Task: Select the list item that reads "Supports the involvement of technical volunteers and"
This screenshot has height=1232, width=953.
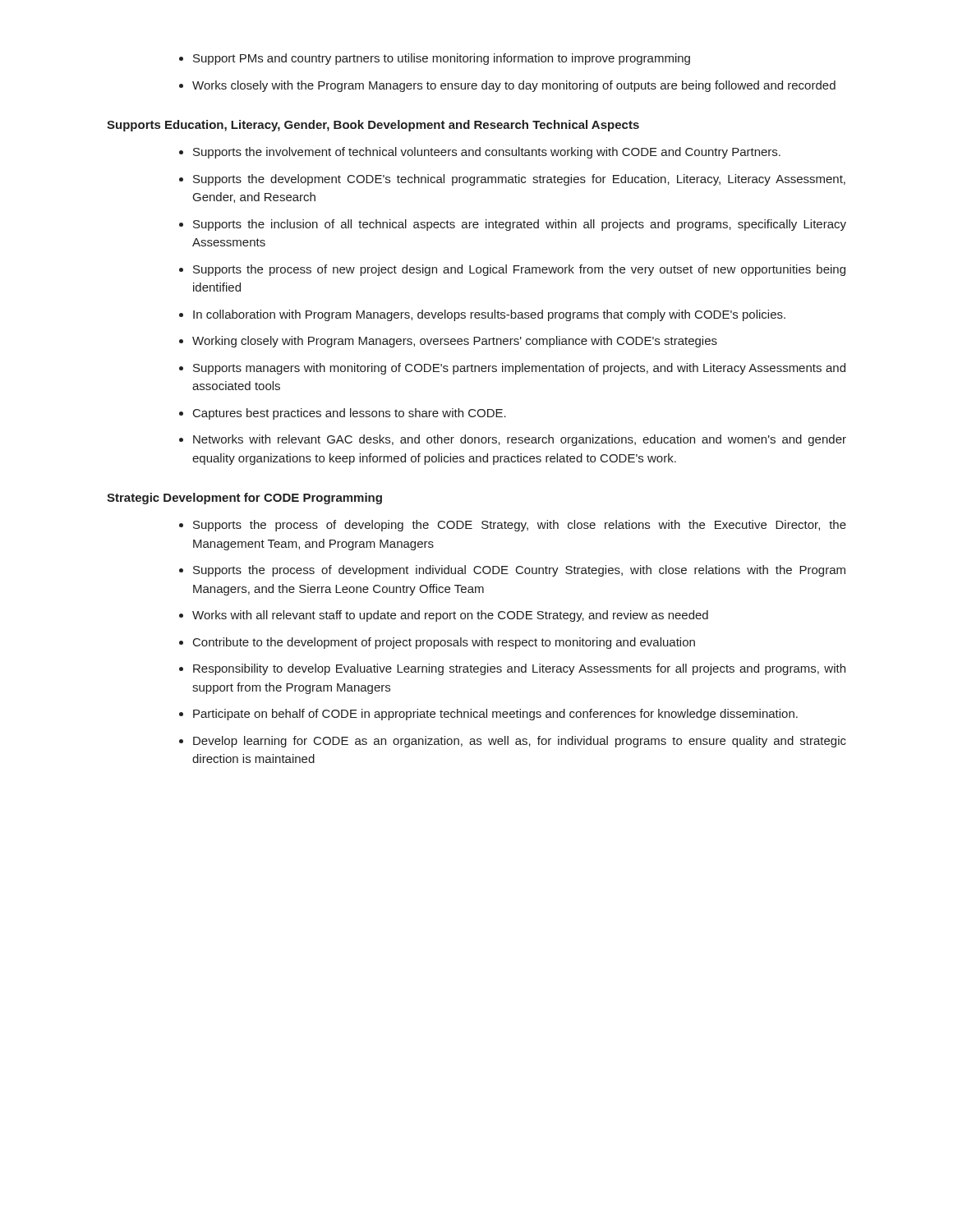Action: point(519,152)
